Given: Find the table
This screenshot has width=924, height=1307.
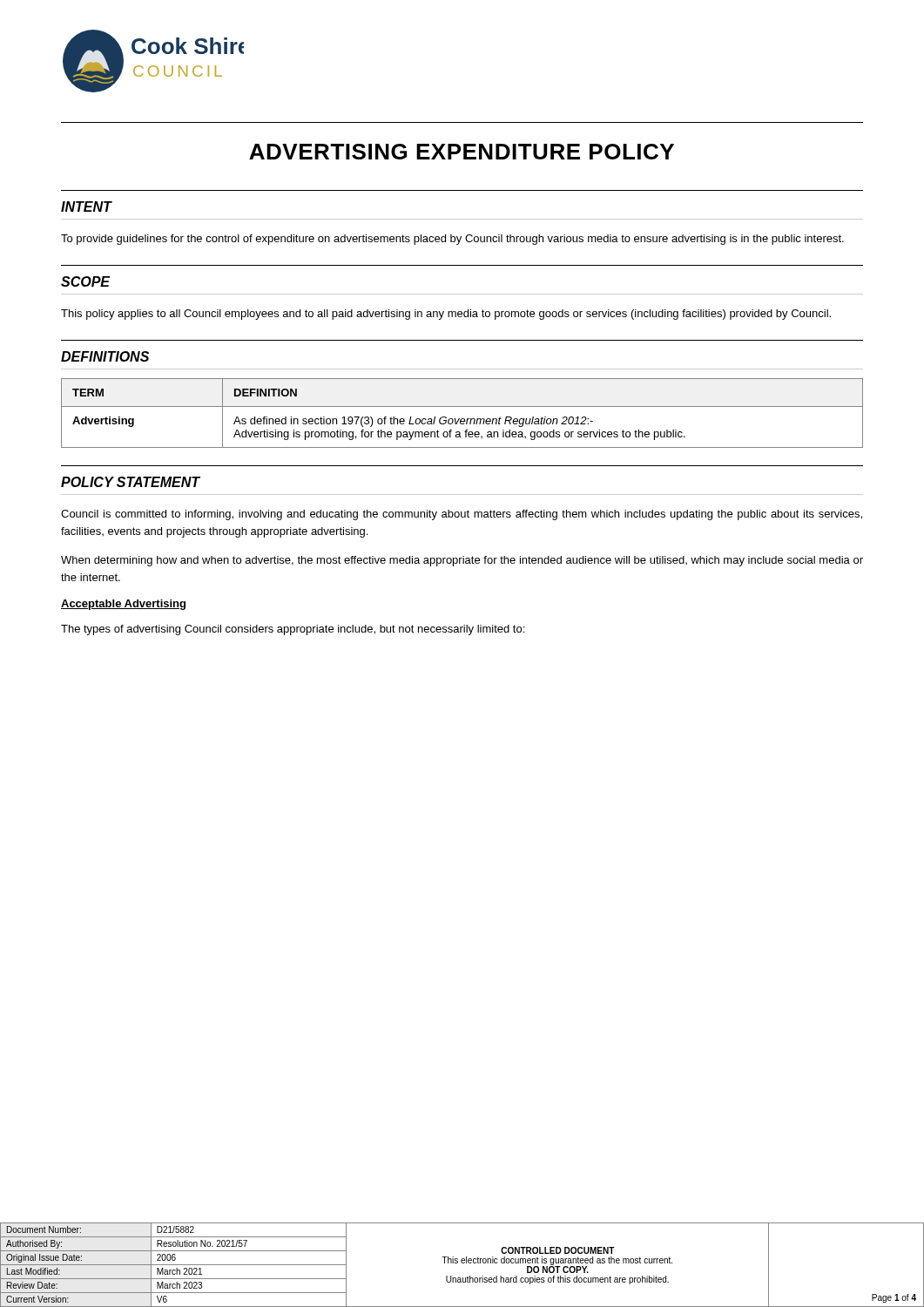Looking at the screenshot, I should (x=462, y=413).
